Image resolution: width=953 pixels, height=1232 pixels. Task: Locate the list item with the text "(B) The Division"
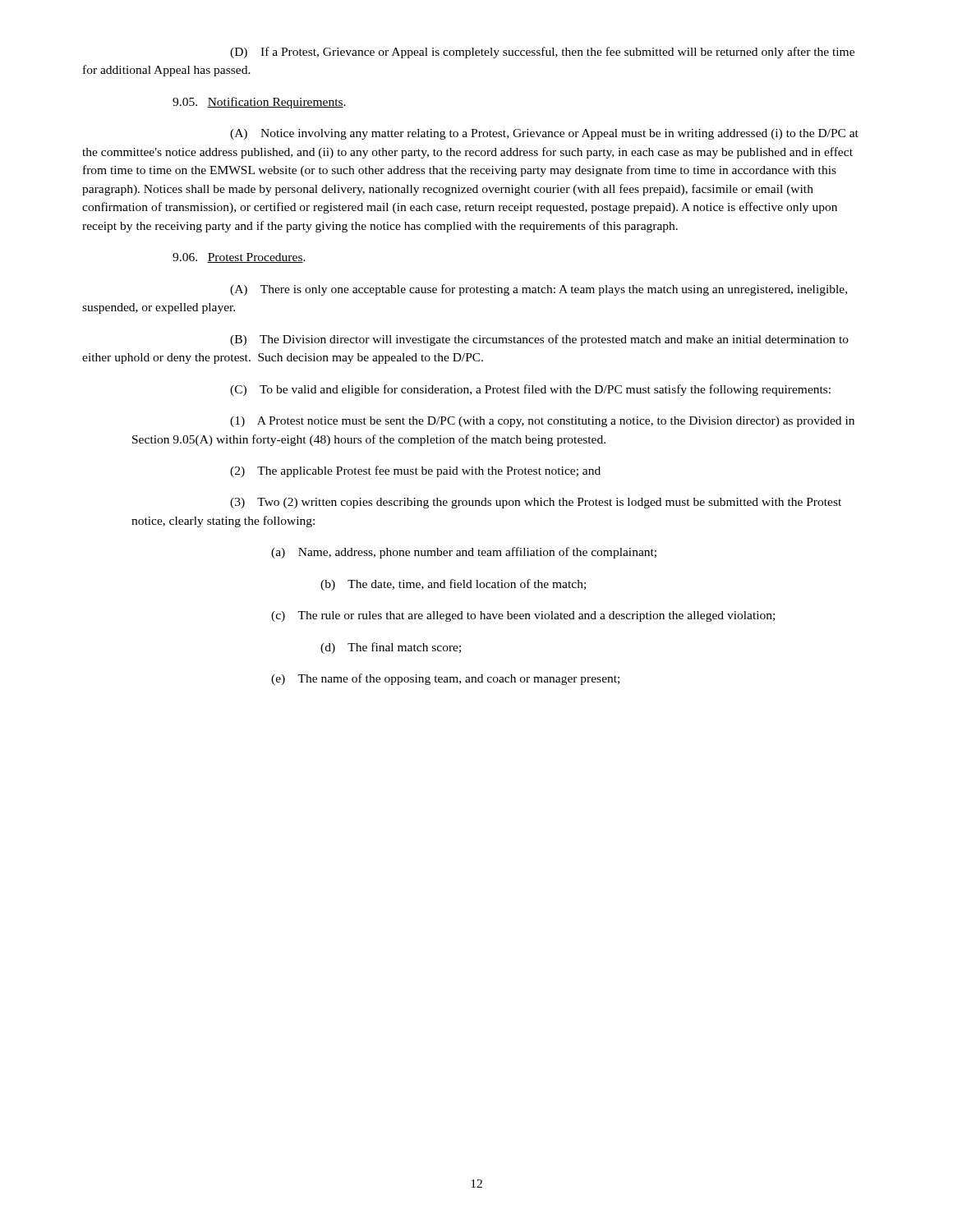[x=476, y=348]
